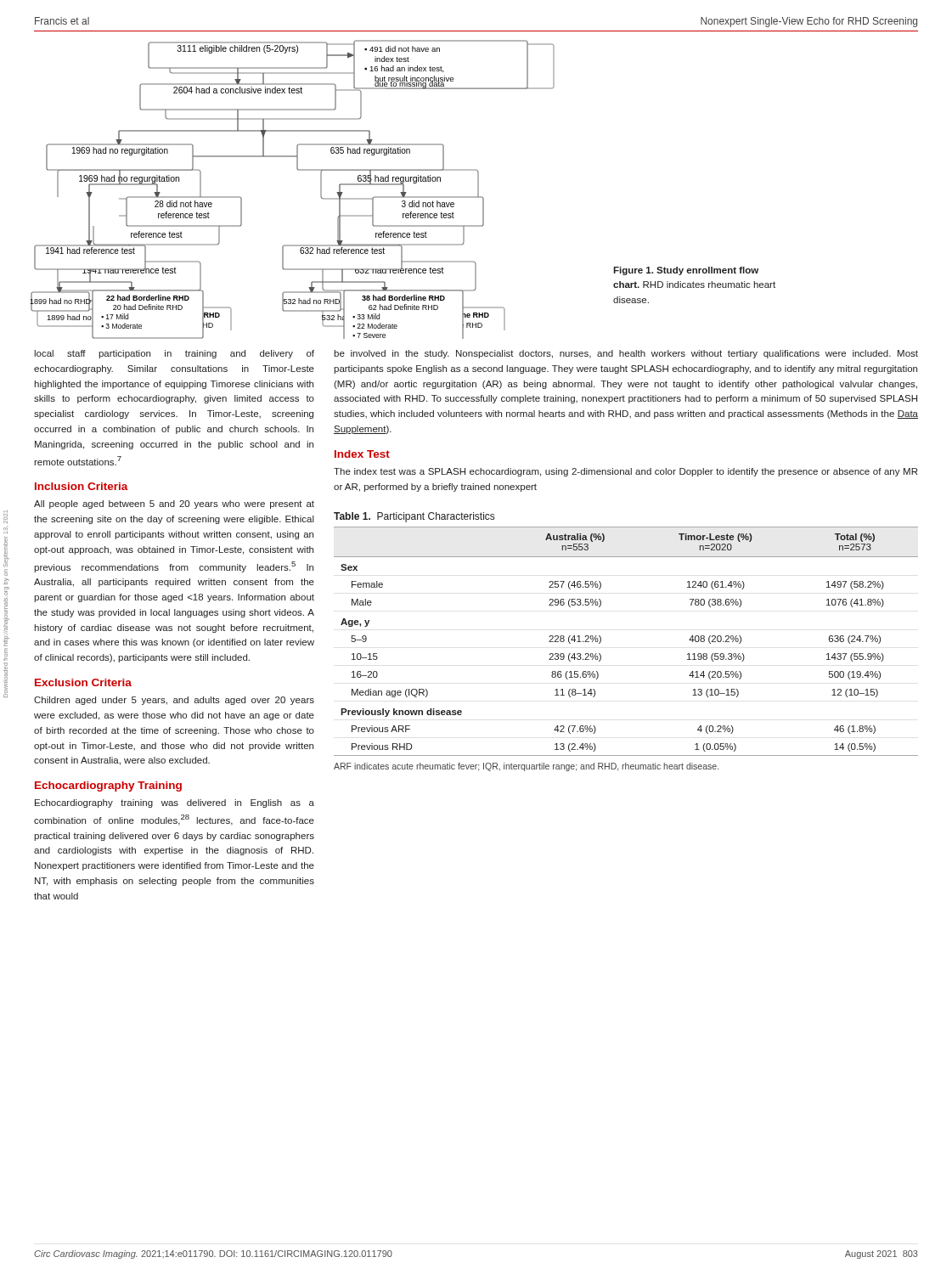This screenshot has width=952, height=1274.
Task: Find the text starting "Inclusion Criteria"
Action: tap(81, 487)
